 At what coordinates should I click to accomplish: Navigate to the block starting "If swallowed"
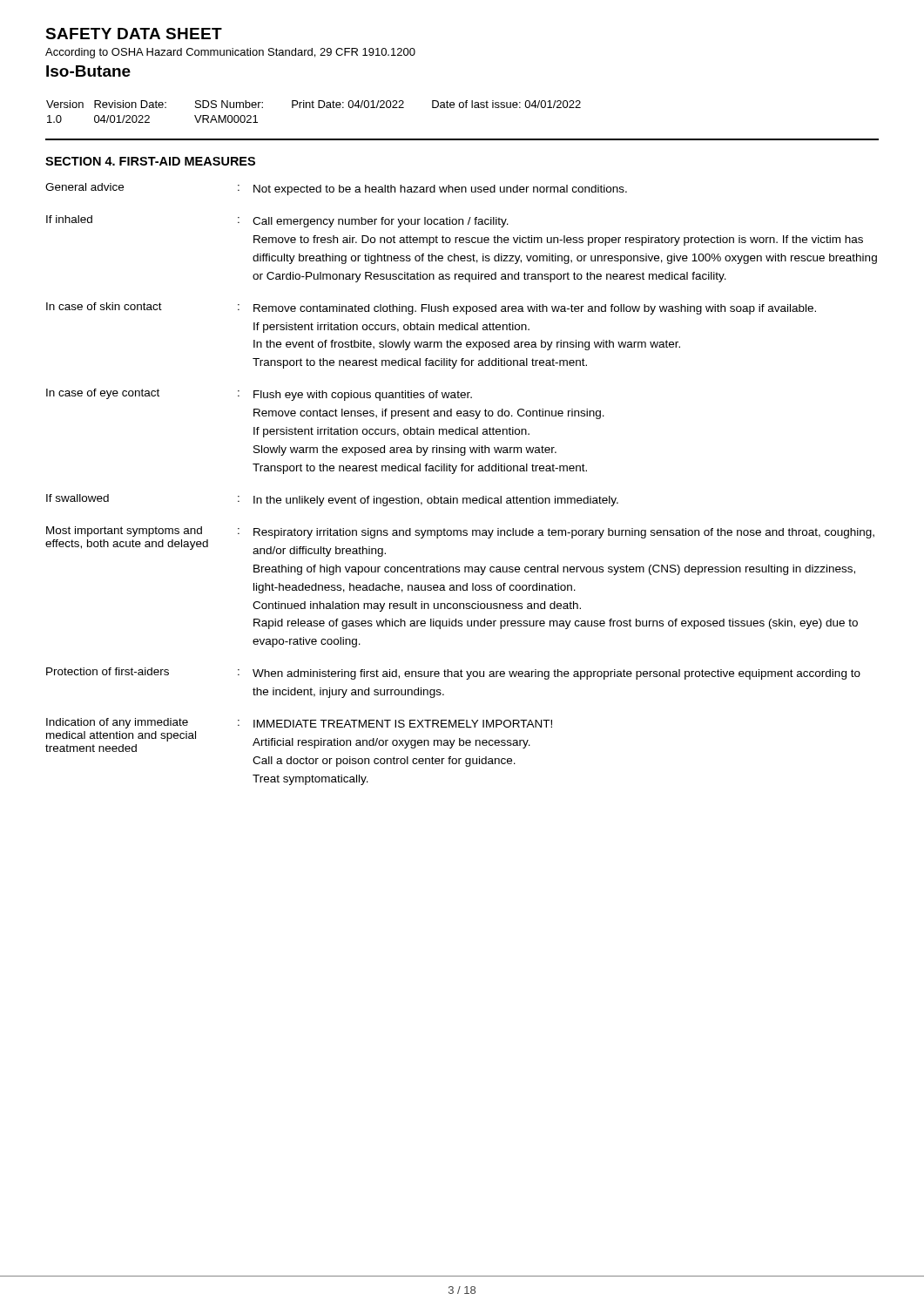pyautogui.click(x=77, y=498)
